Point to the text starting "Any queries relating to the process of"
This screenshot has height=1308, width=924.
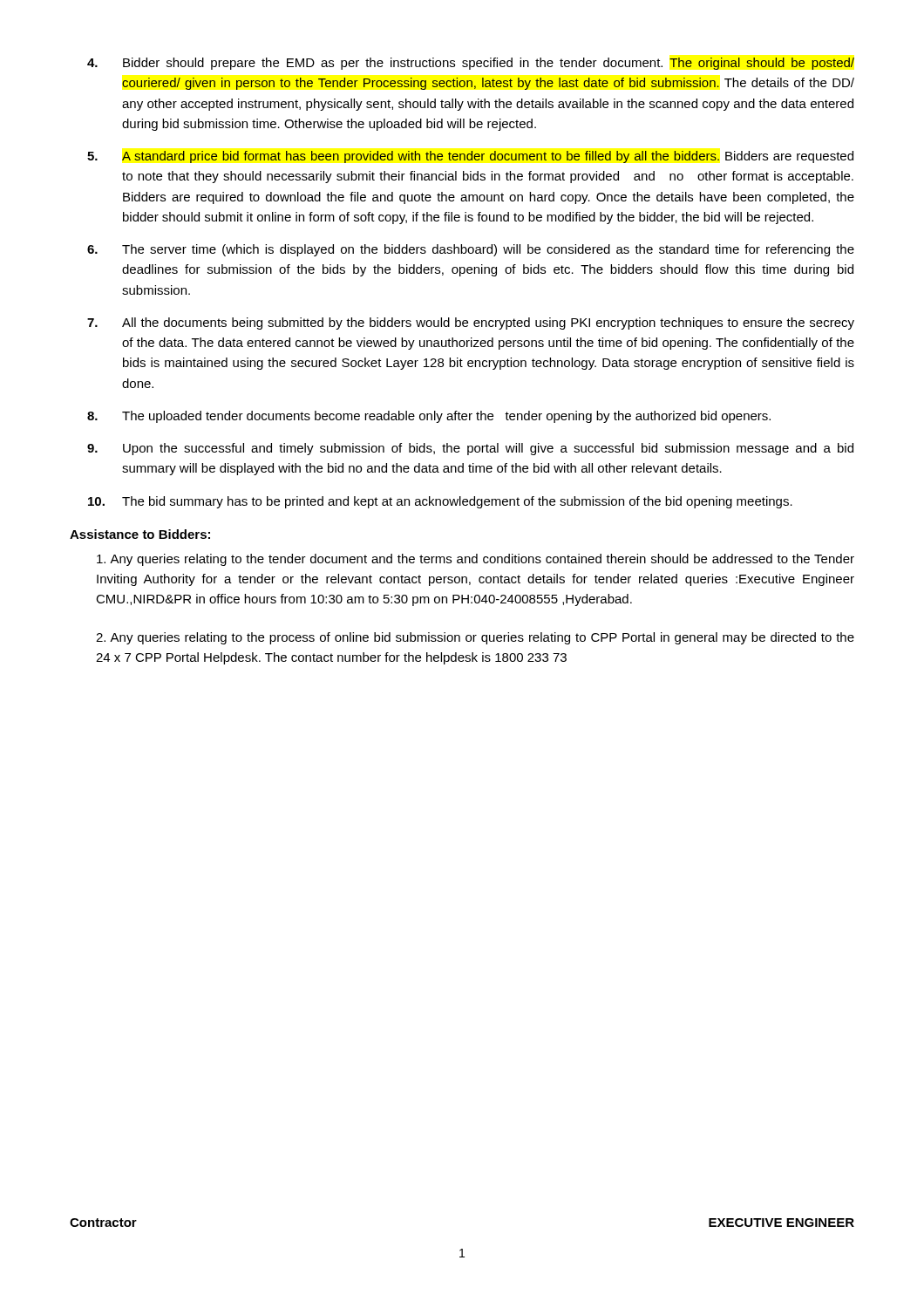tap(475, 647)
